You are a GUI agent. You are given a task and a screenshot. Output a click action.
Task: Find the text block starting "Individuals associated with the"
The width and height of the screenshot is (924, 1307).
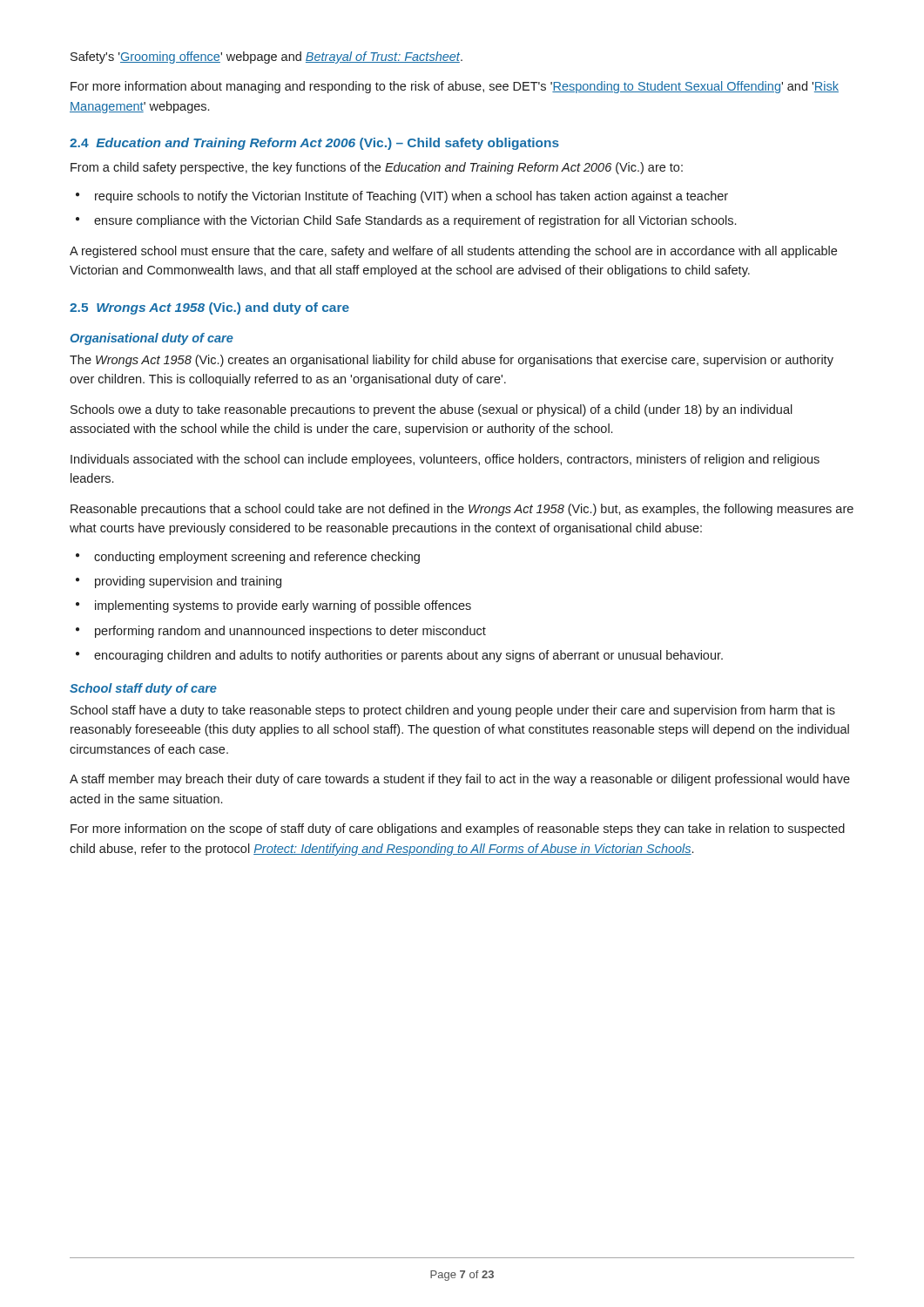(x=445, y=469)
